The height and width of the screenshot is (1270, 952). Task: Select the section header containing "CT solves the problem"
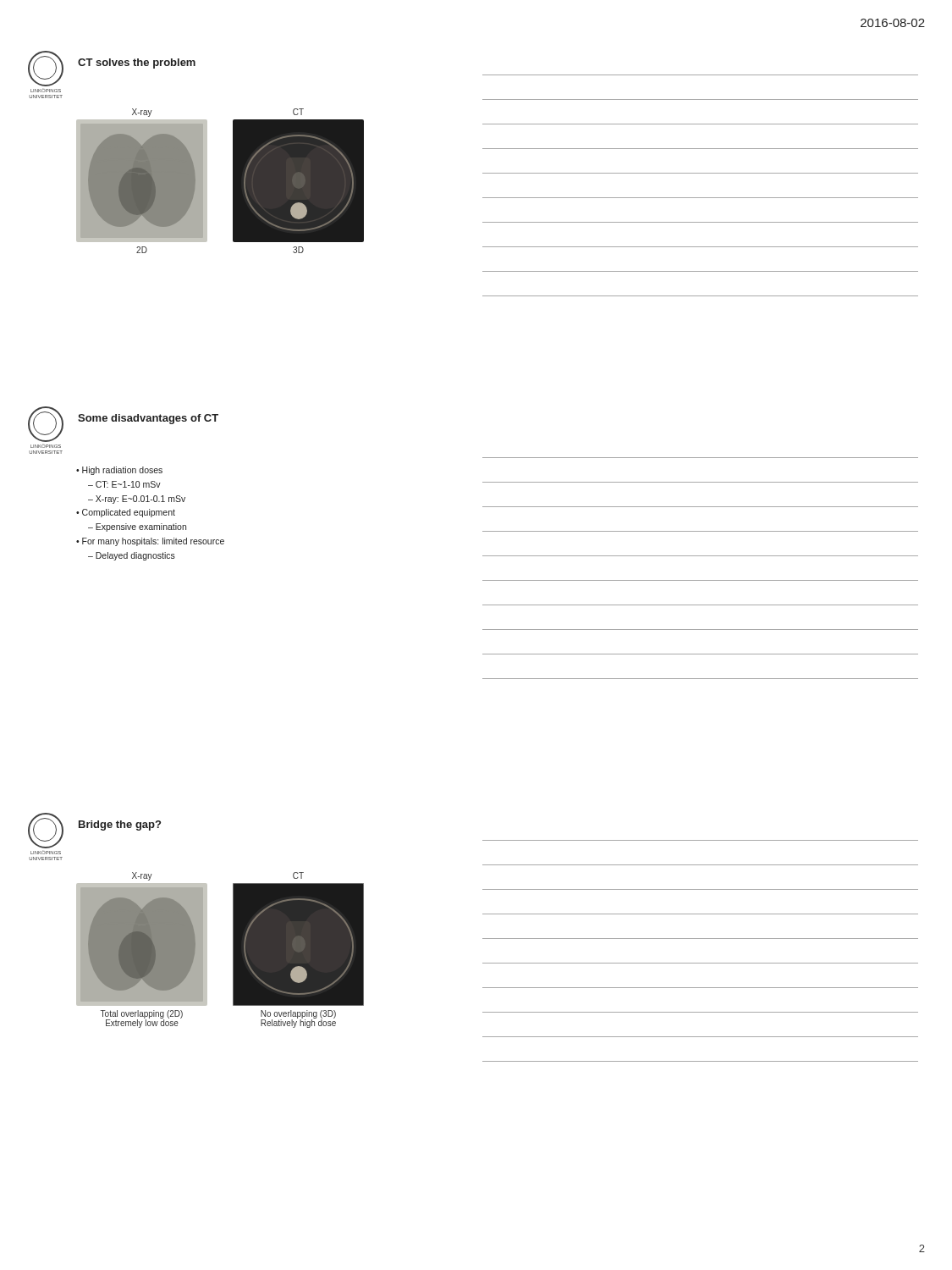[x=137, y=62]
